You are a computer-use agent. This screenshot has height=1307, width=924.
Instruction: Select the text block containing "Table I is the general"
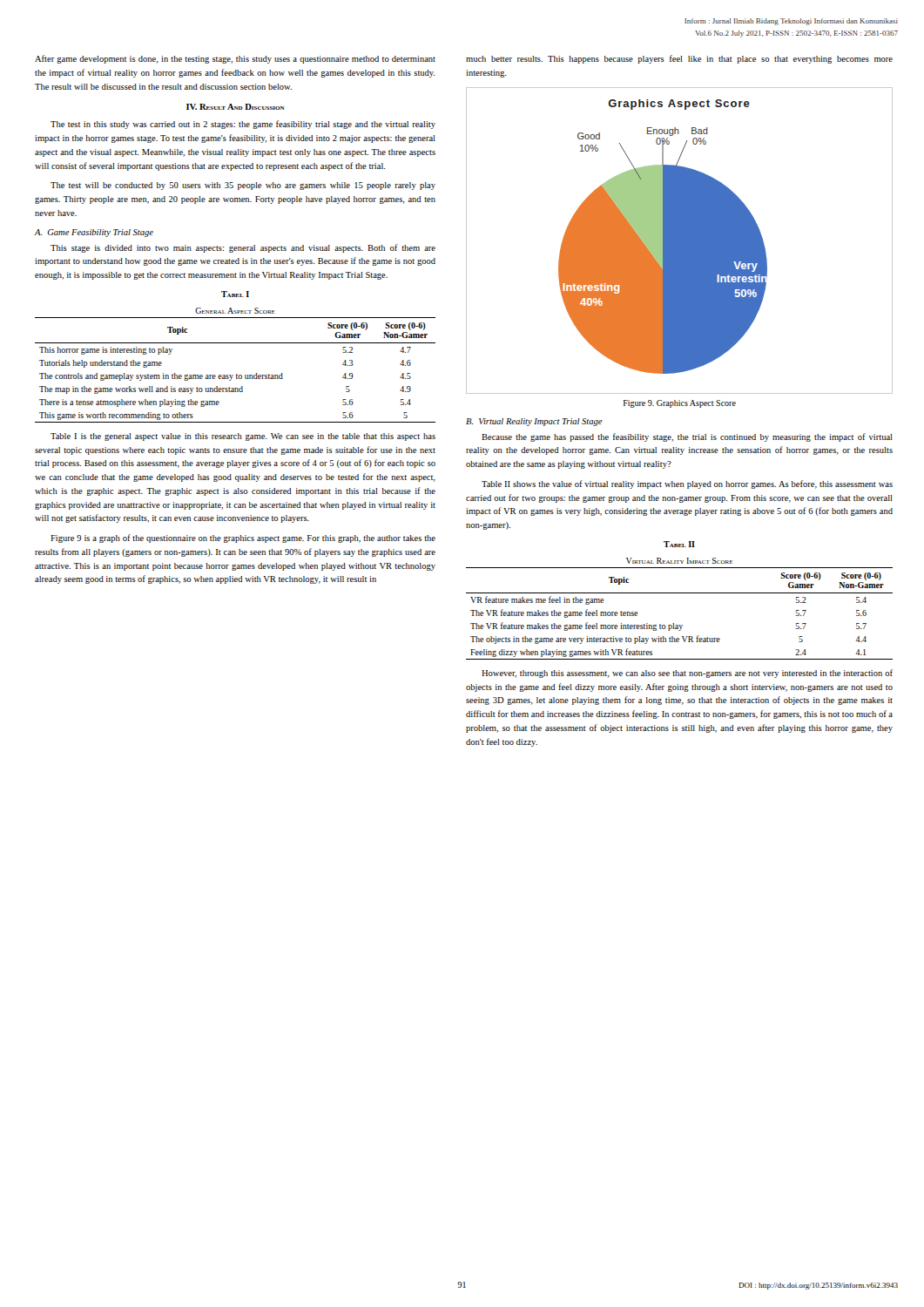[x=235, y=508]
